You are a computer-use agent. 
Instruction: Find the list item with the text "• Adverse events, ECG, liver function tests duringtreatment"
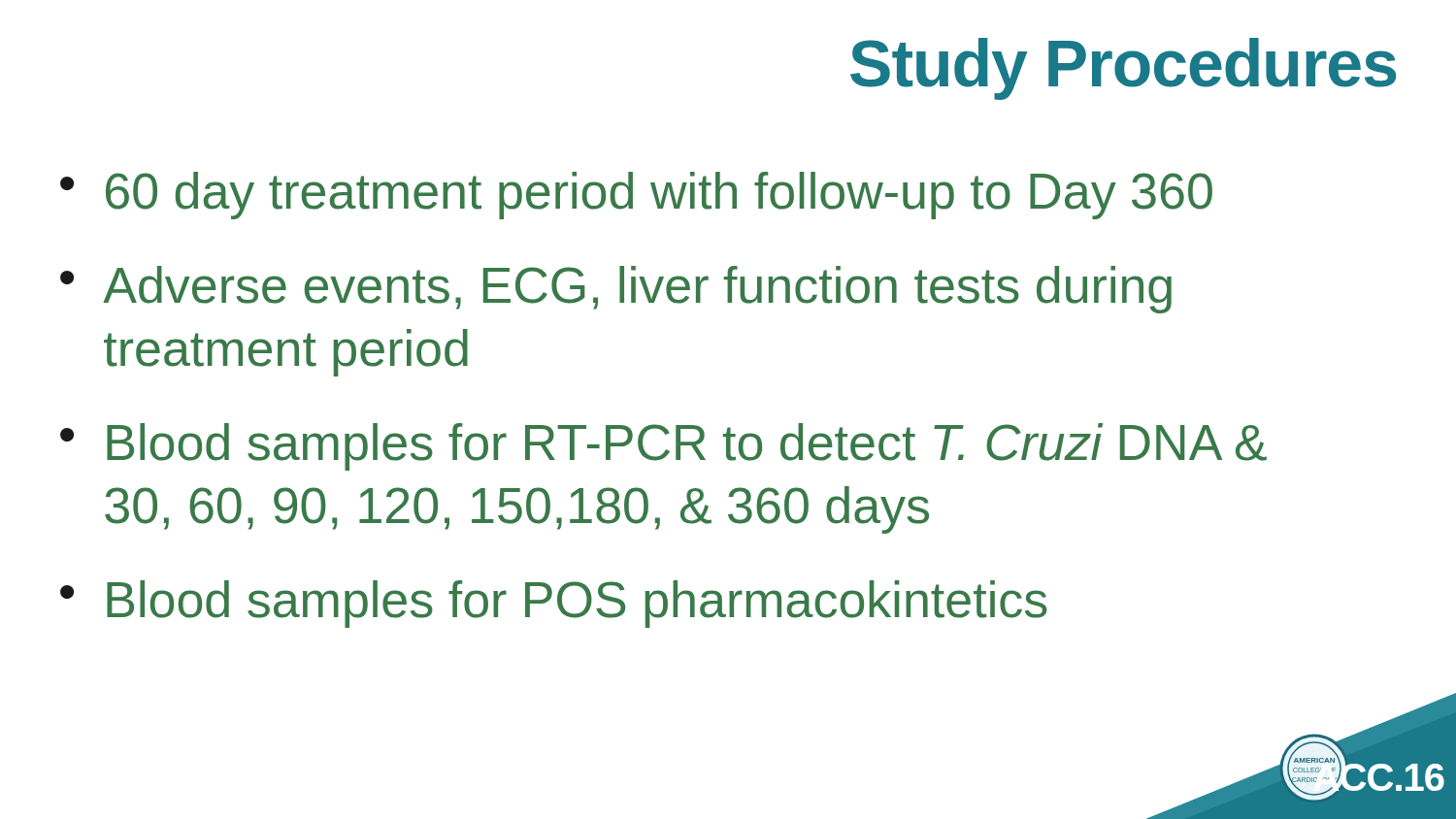click(617, 317)
